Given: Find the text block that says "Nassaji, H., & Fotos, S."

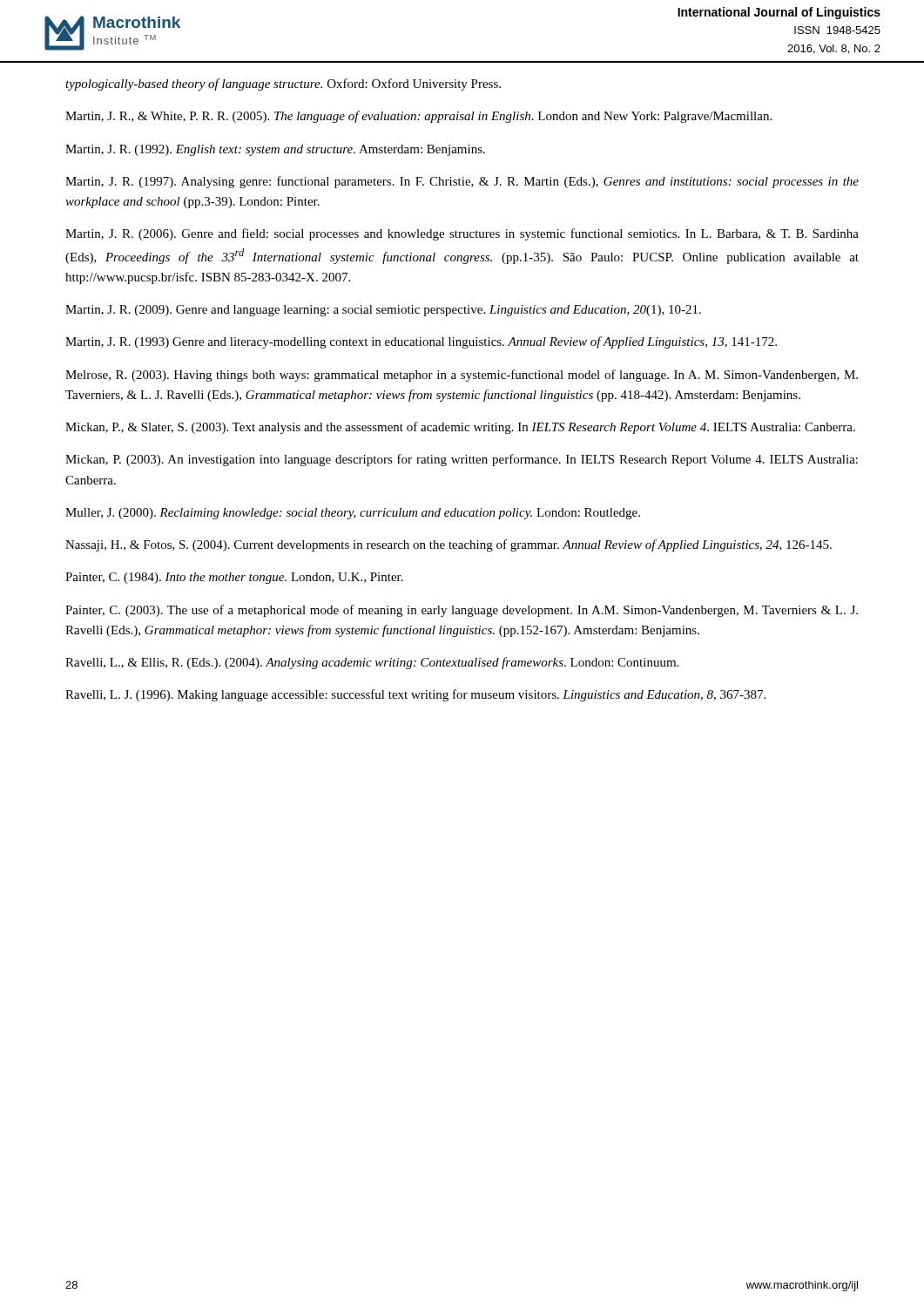Looking at the screenshot, I should (x=449, y=545).
